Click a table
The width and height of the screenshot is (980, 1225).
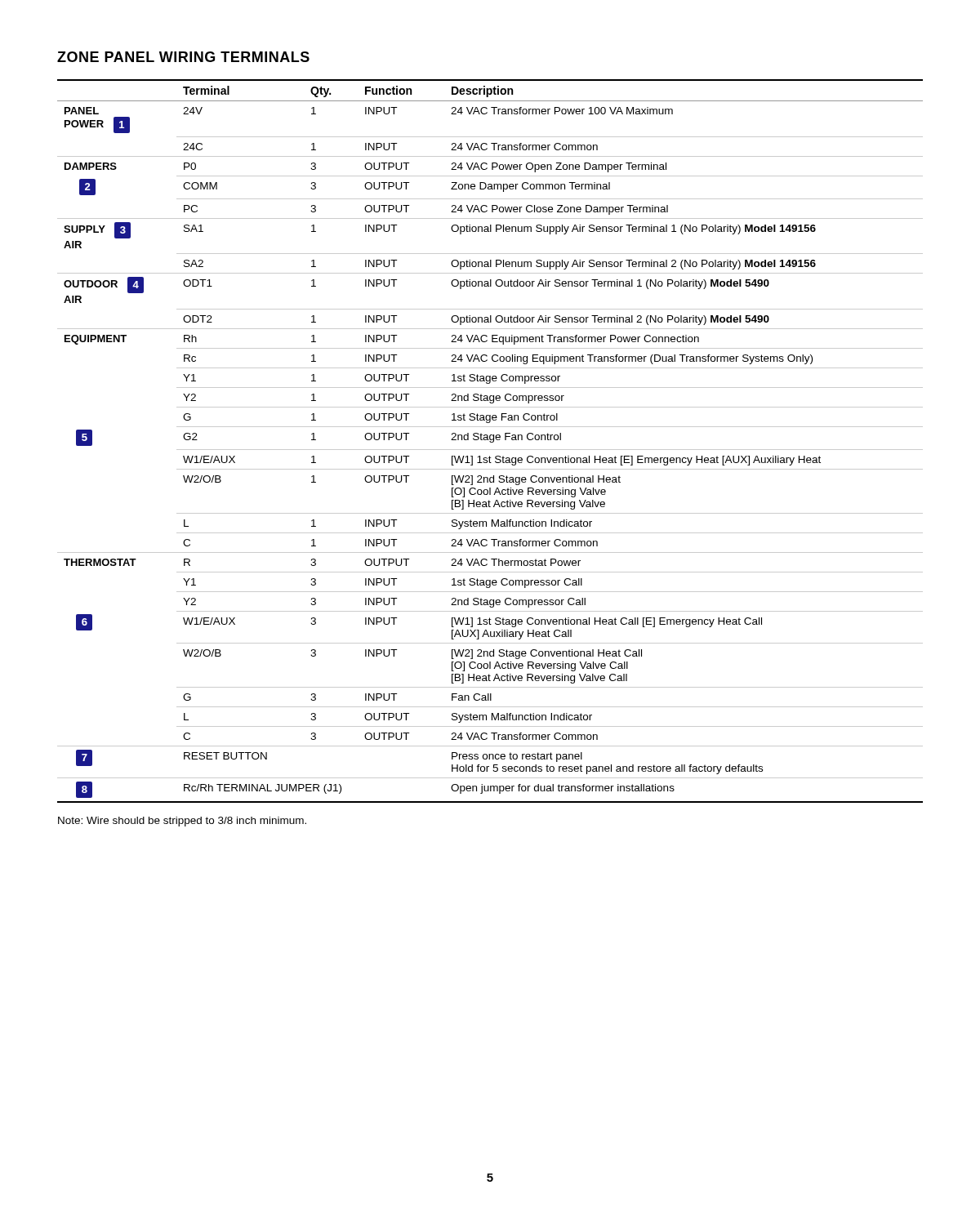tap(490, 441)
